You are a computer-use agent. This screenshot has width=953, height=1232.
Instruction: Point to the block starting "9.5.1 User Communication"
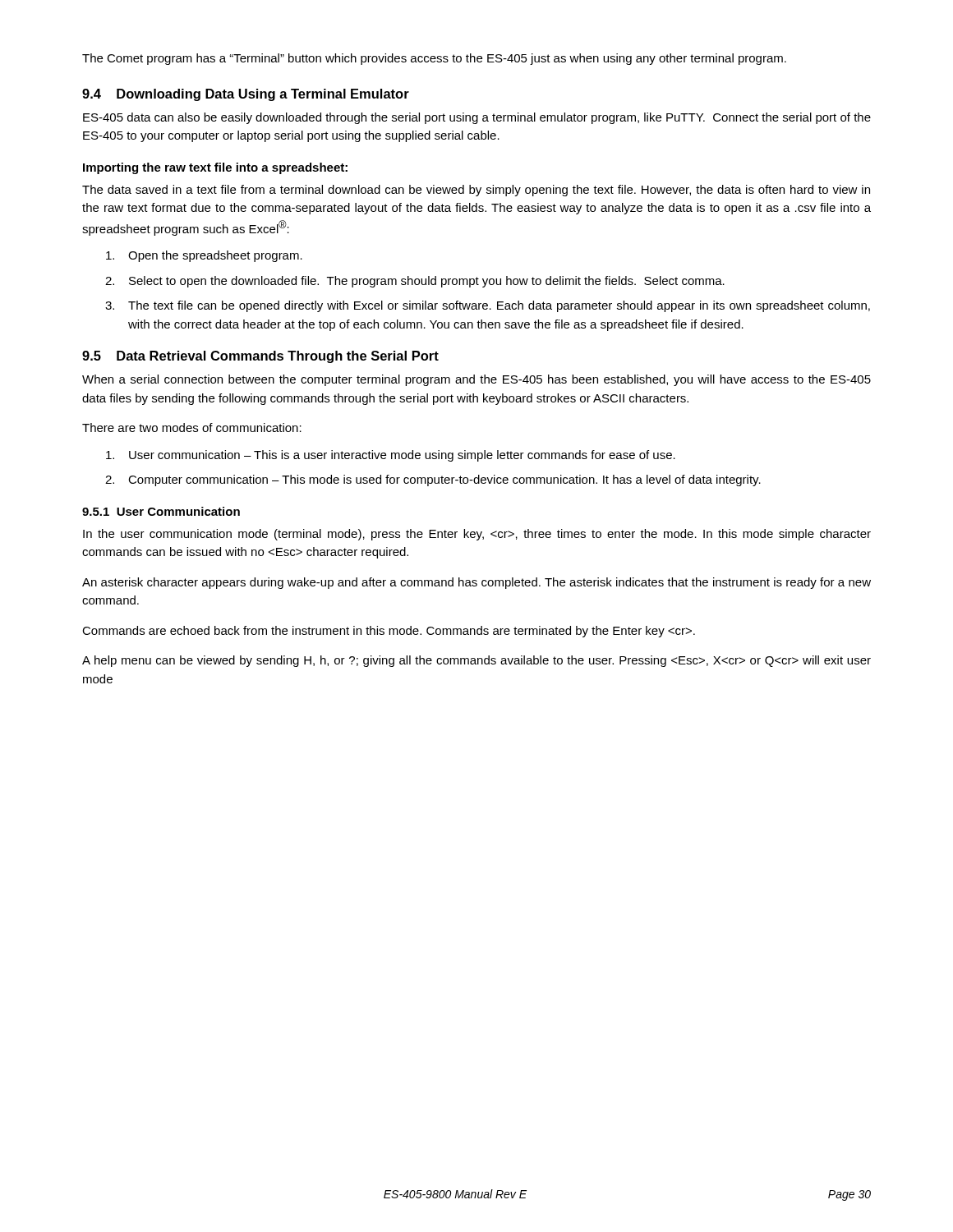[x=161, y=511]
